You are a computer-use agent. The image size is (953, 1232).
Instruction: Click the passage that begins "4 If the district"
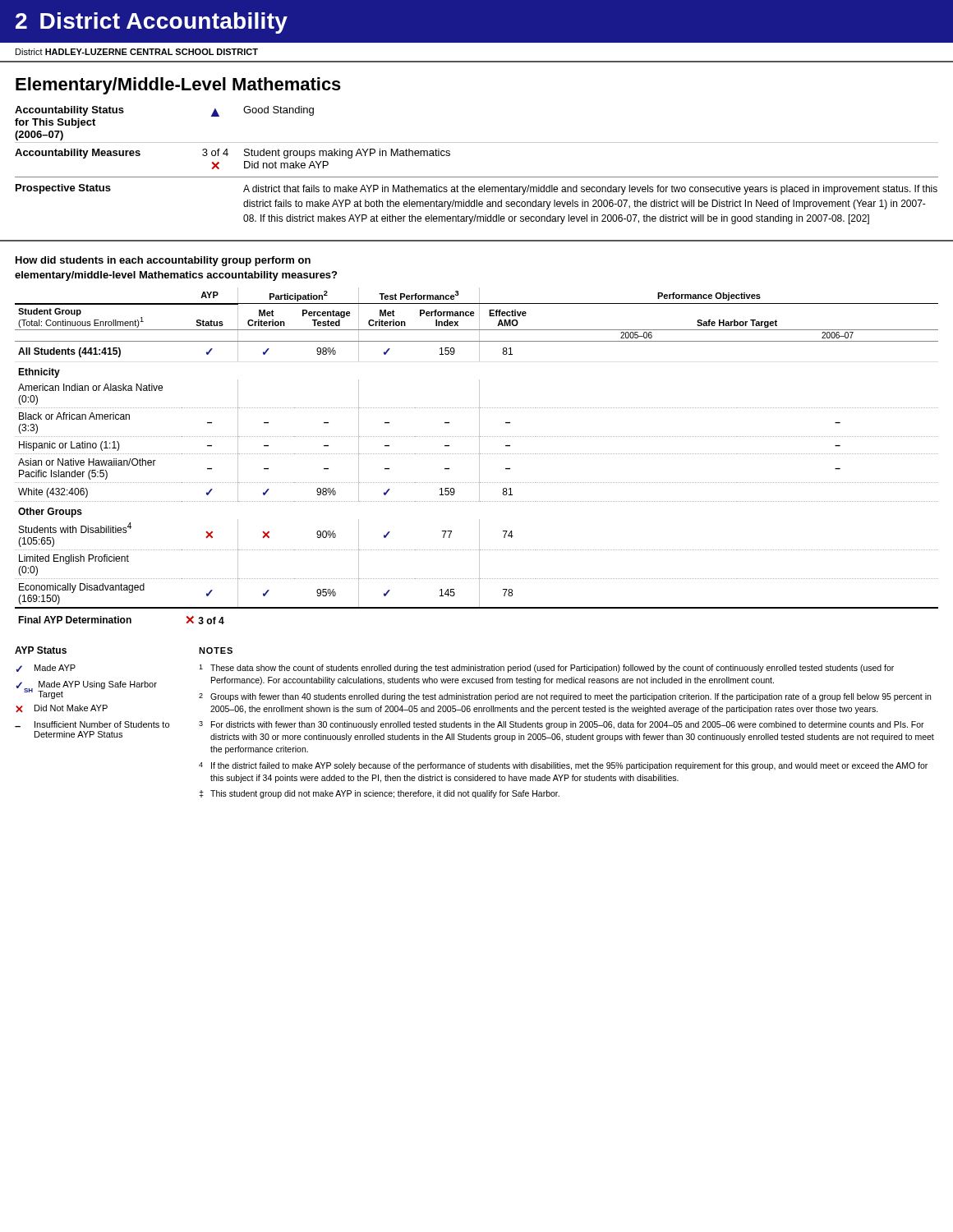tap(569, 772)
